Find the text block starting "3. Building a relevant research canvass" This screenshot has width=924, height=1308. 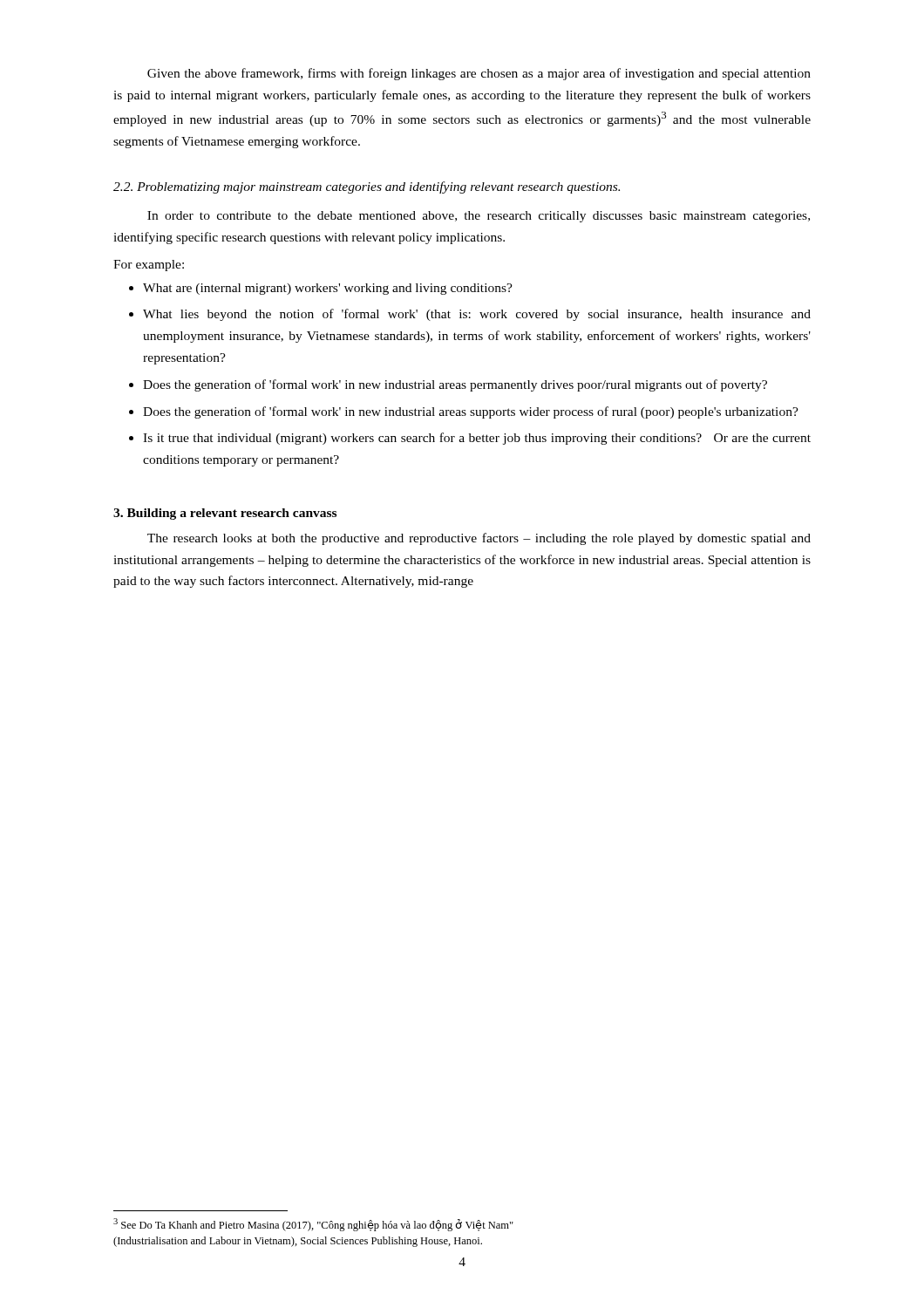[x=225, y=512]
